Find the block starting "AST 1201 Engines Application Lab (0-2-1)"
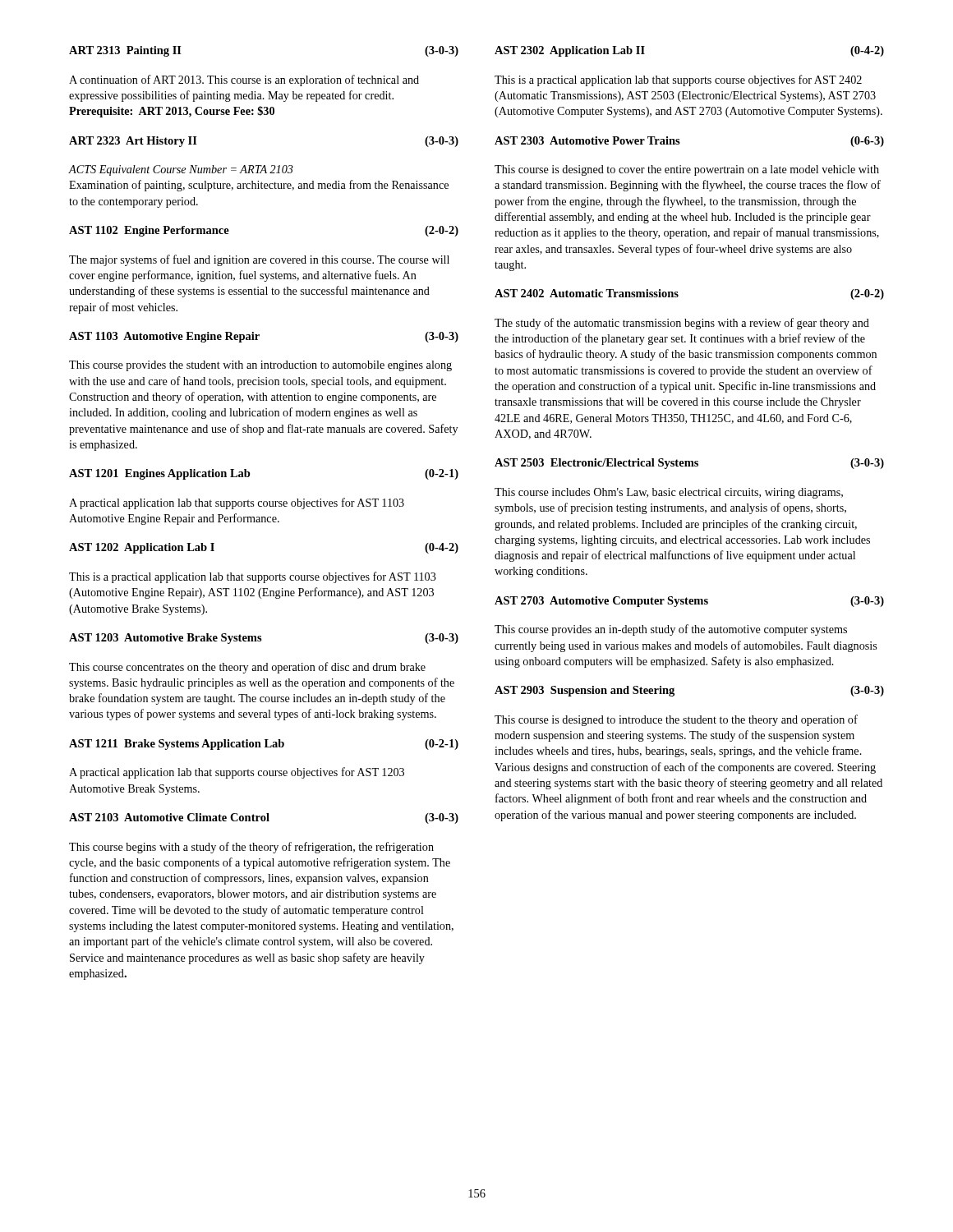953x1232 pixels. 149,474
